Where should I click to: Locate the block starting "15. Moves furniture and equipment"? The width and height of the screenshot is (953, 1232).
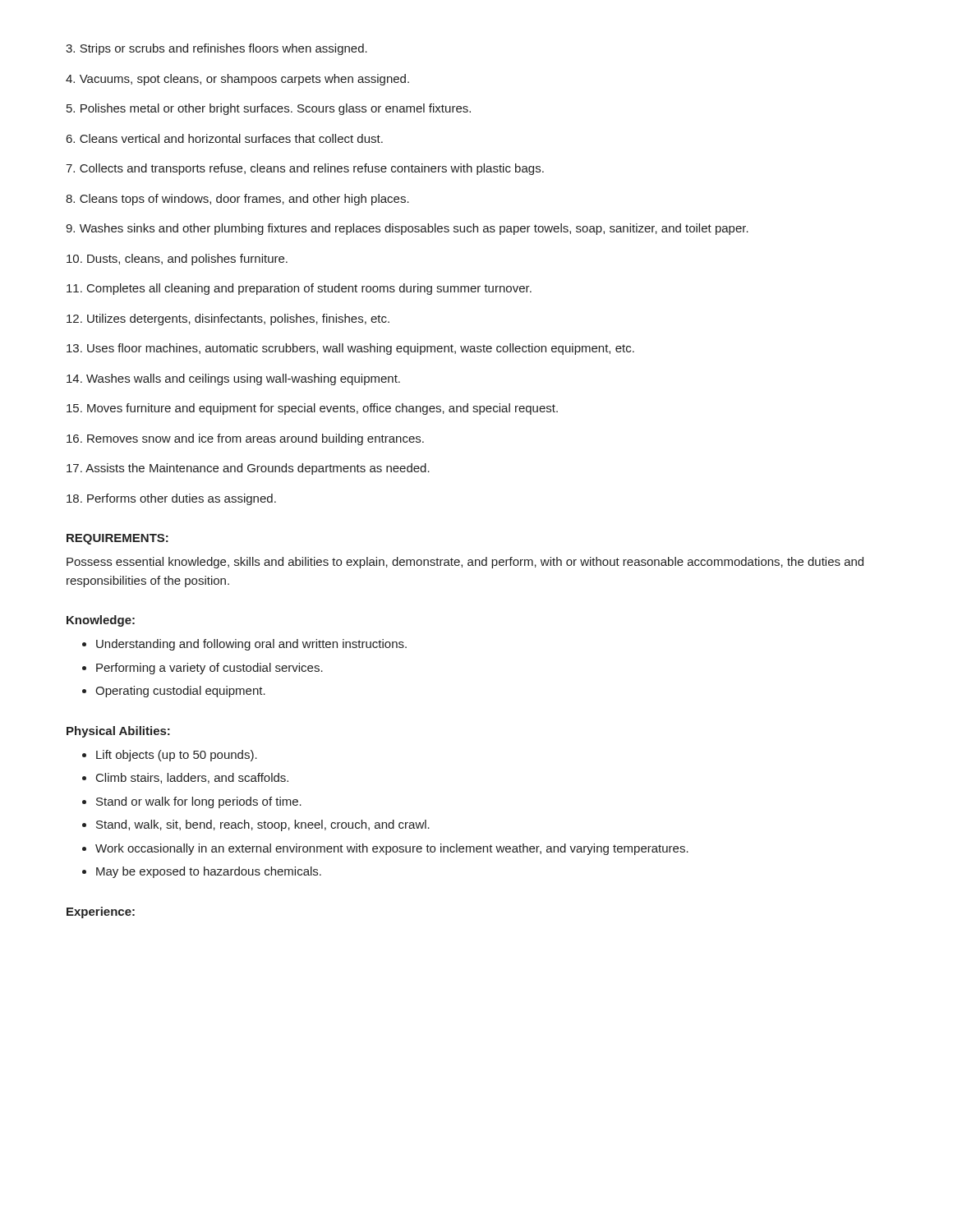click(312, 408)
